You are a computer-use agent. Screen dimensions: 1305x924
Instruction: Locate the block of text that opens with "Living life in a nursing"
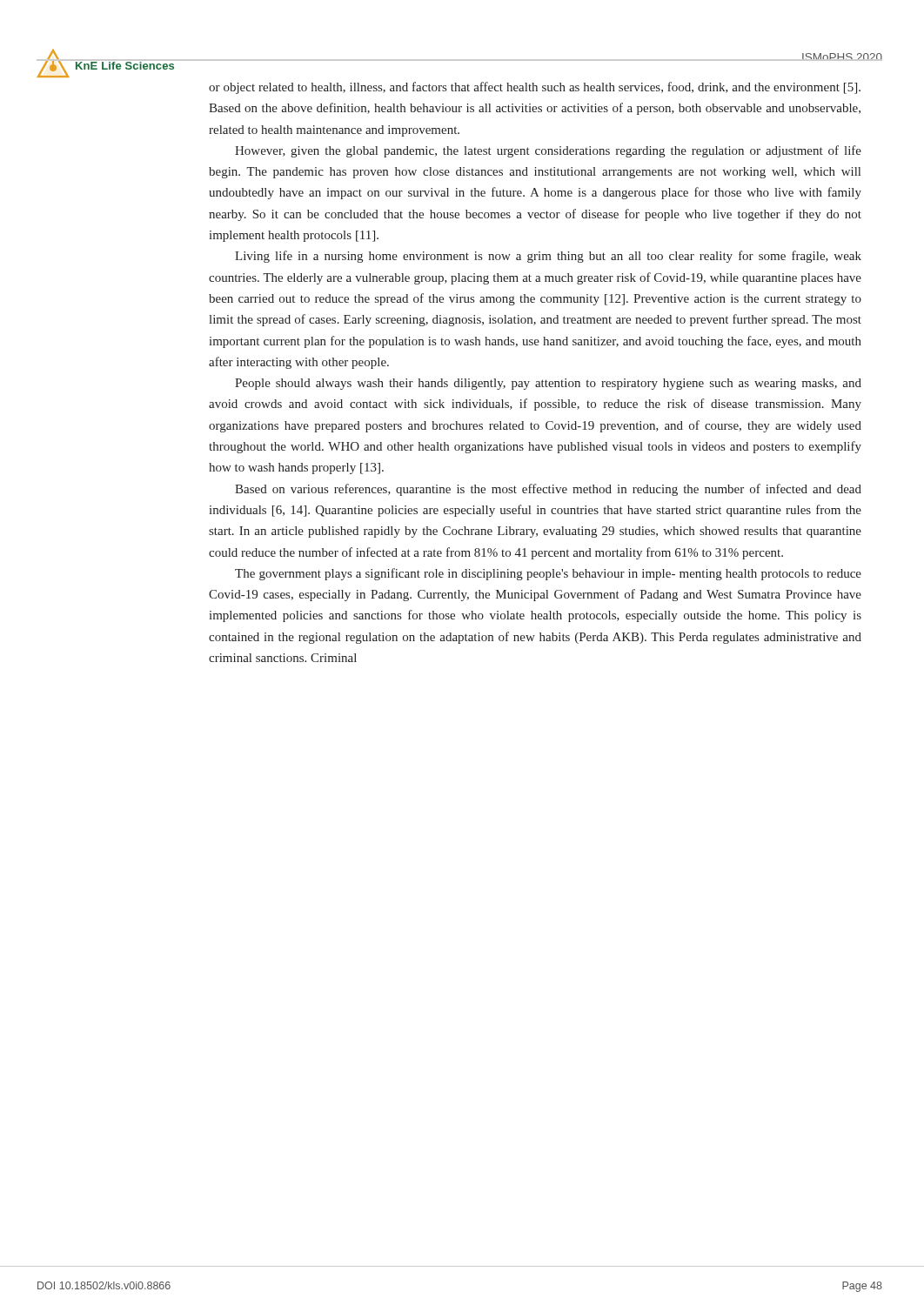535,309
